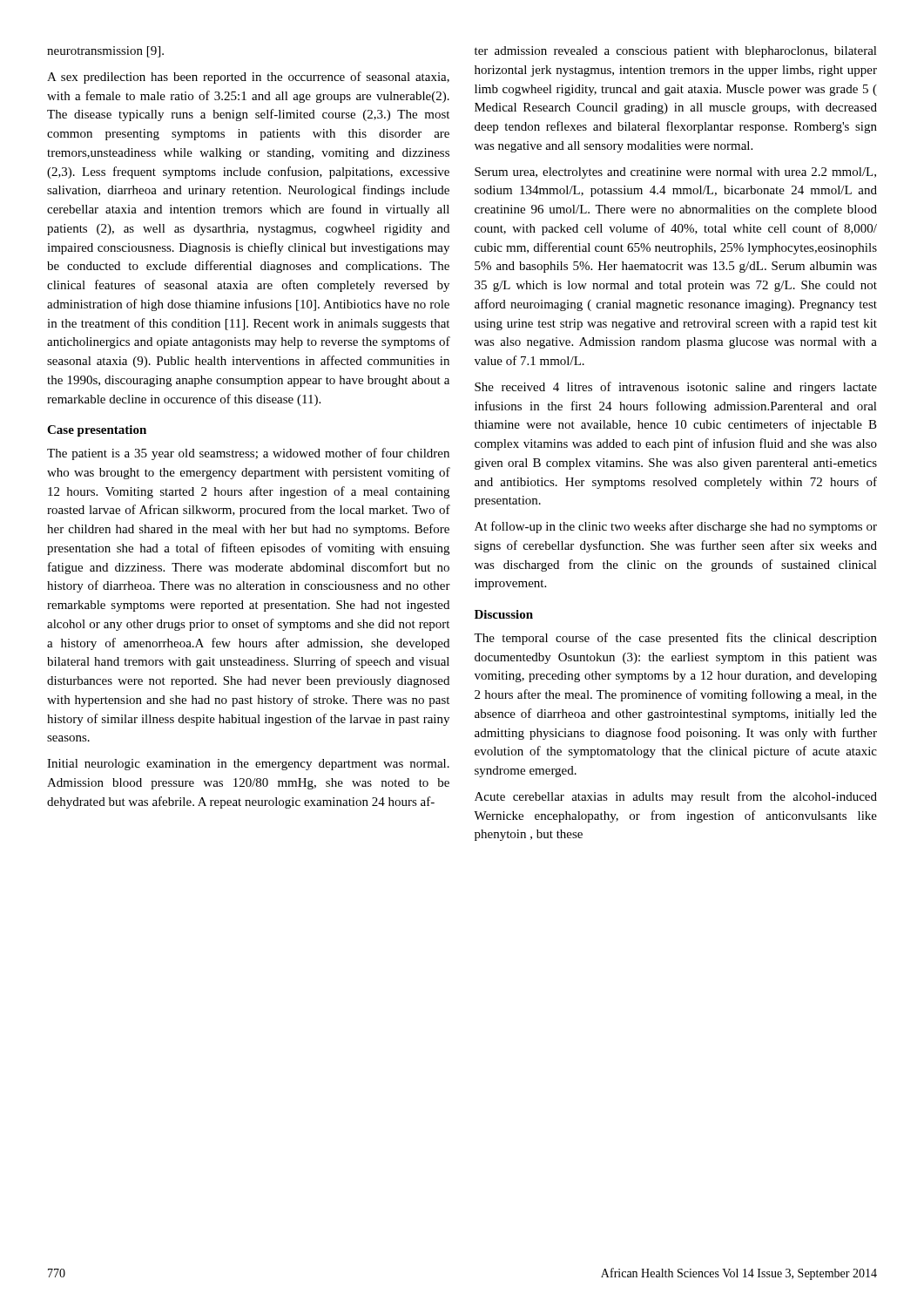Image resolution: width=924 pixels, height=1307 pixels.
Task: Find the text block that reads "neurotransmission [9]. A sex predilection"
Action: click(248, 225)
